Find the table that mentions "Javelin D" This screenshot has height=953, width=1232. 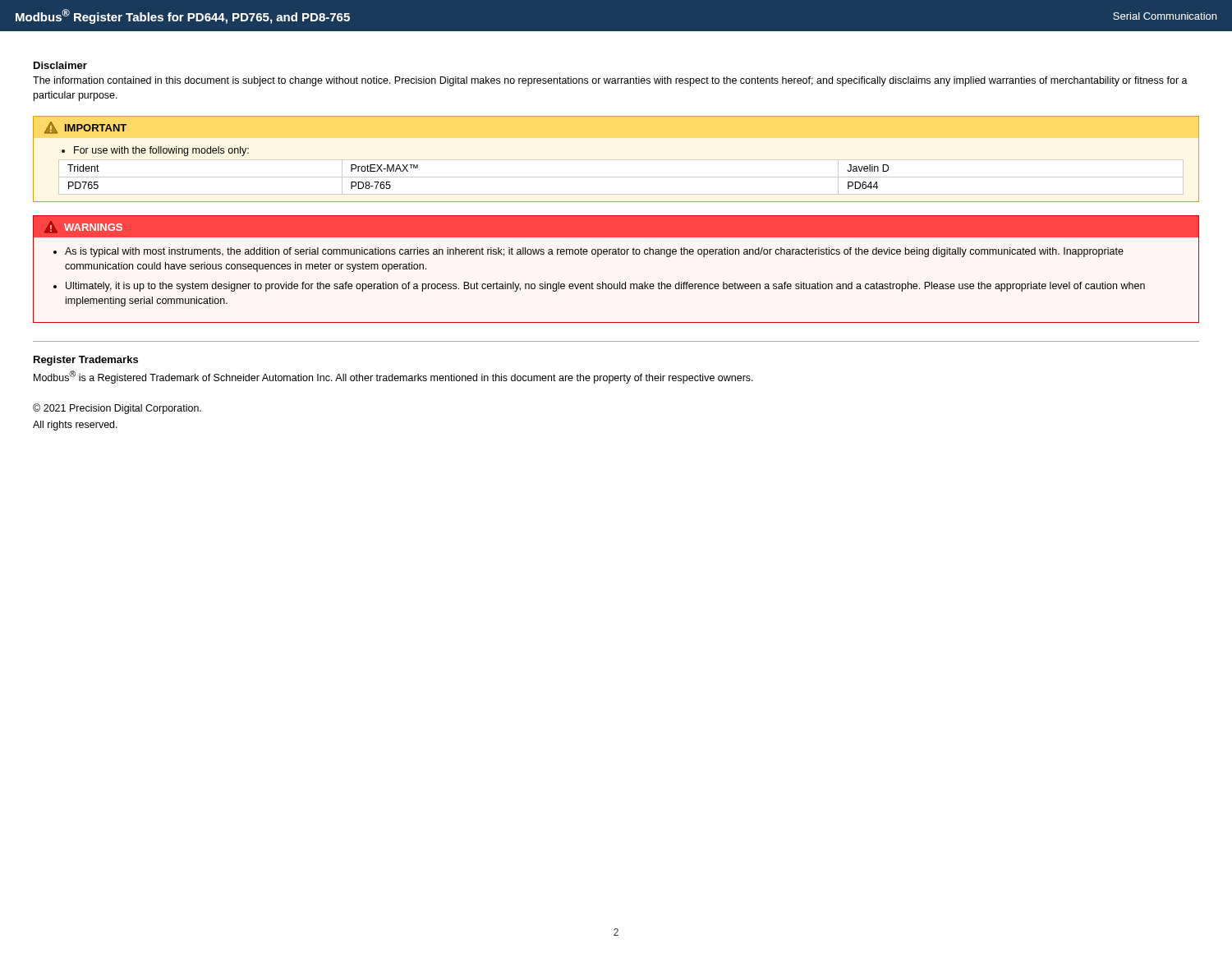[x=621, y=177]
